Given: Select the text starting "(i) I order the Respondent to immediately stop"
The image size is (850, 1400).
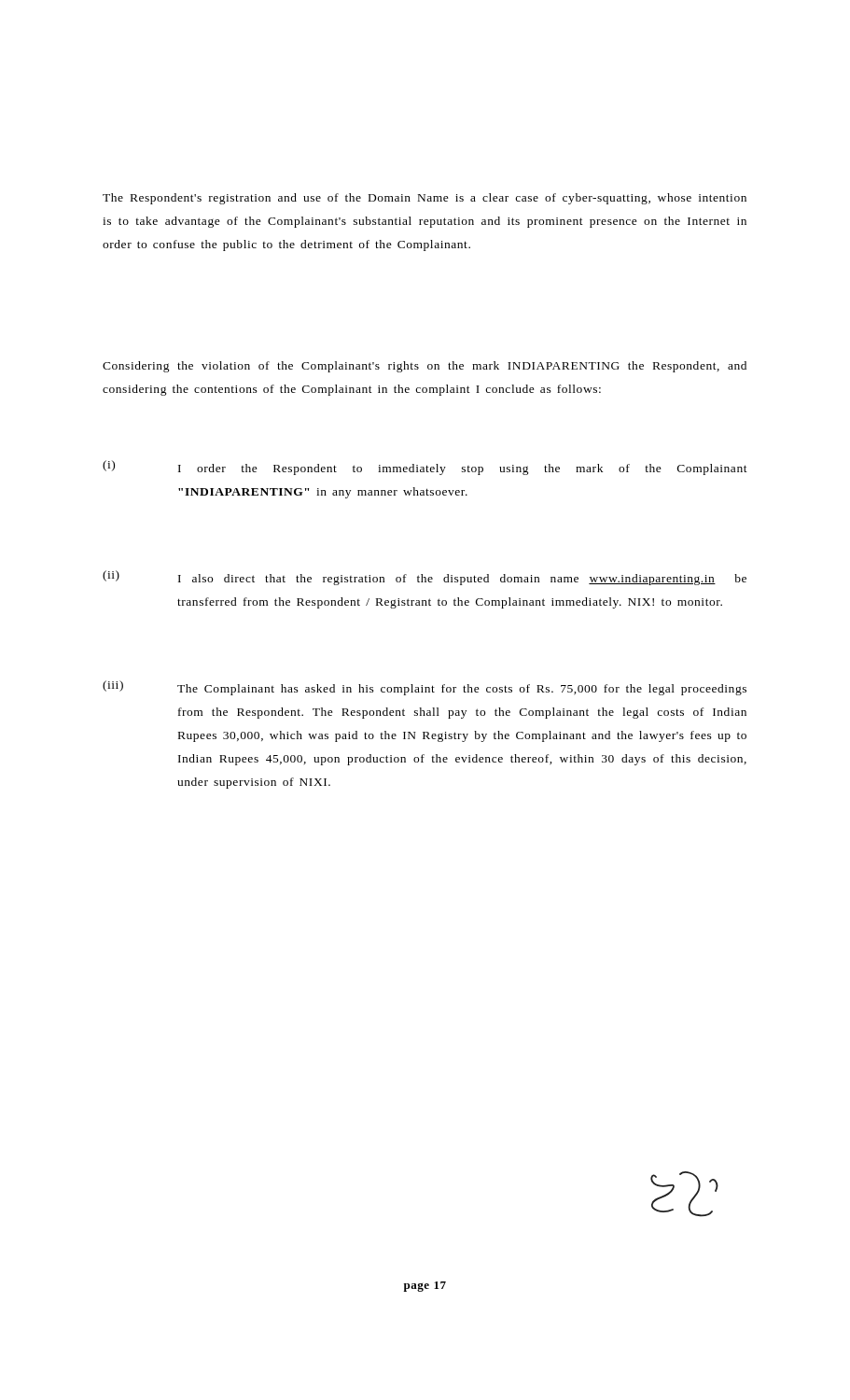Looking at the screenshot, I should (425, 481).
